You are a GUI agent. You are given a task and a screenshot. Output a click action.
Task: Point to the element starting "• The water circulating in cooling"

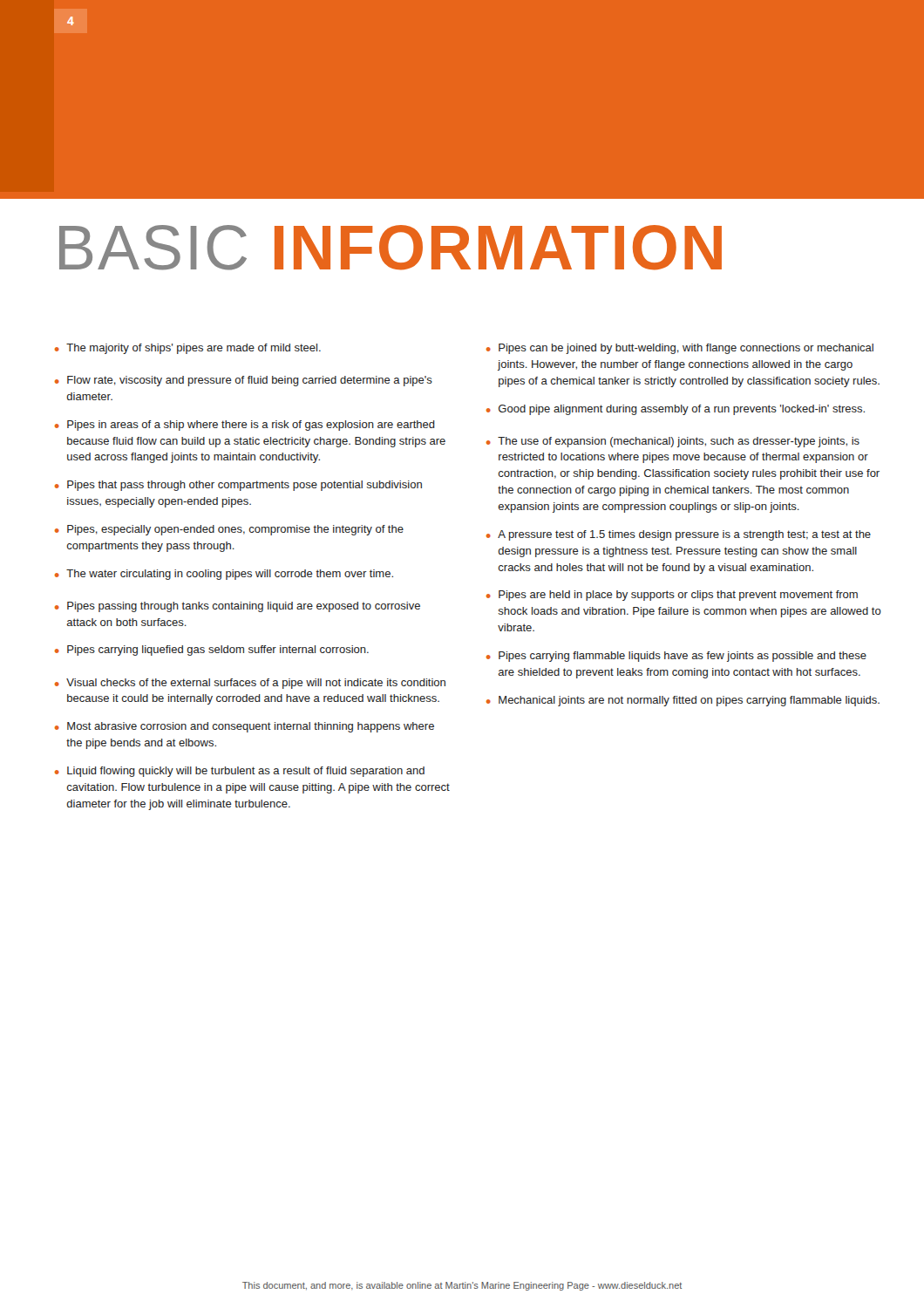click(x=252, y=576)
